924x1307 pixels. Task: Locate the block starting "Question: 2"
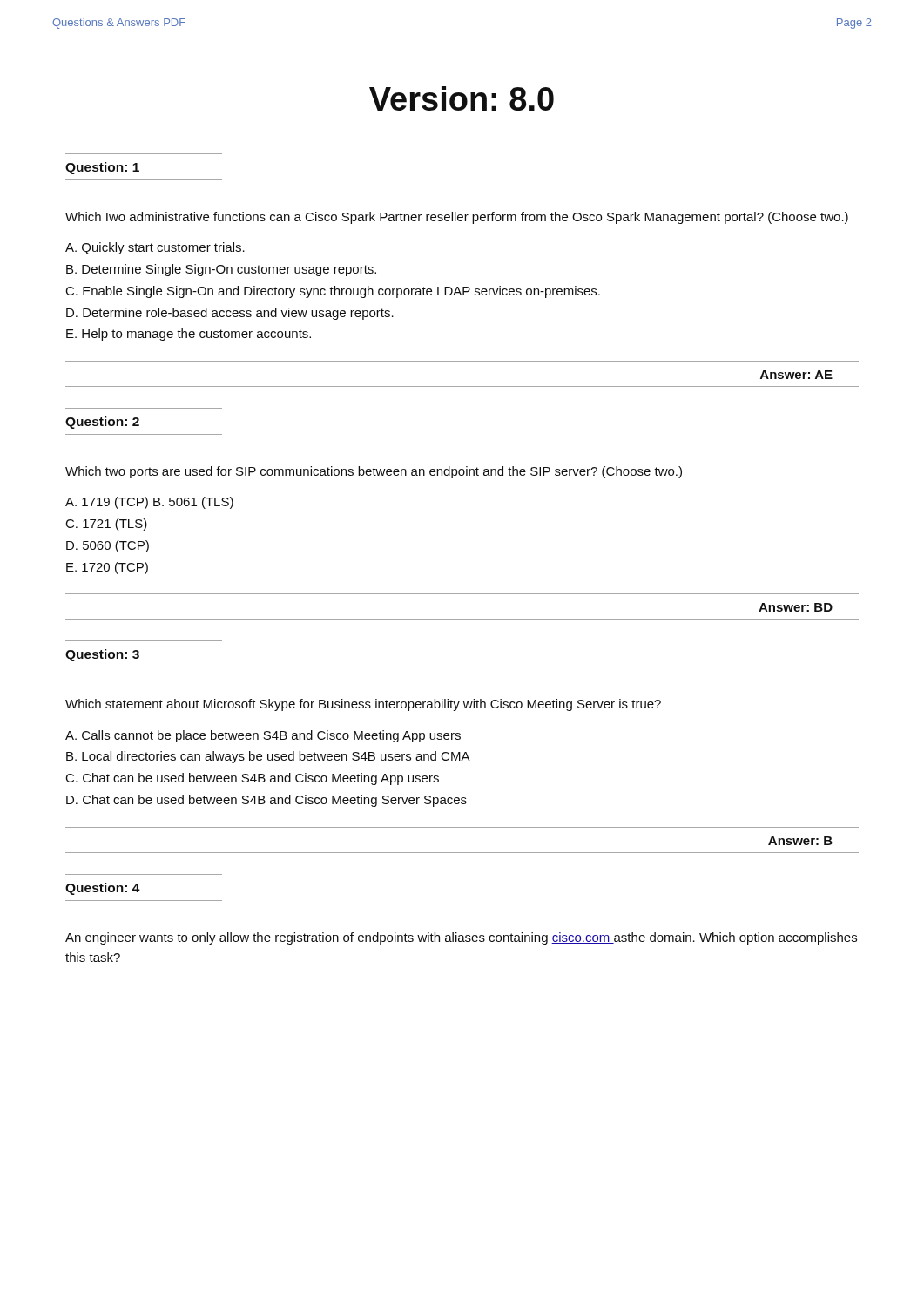tap(144, 421)
